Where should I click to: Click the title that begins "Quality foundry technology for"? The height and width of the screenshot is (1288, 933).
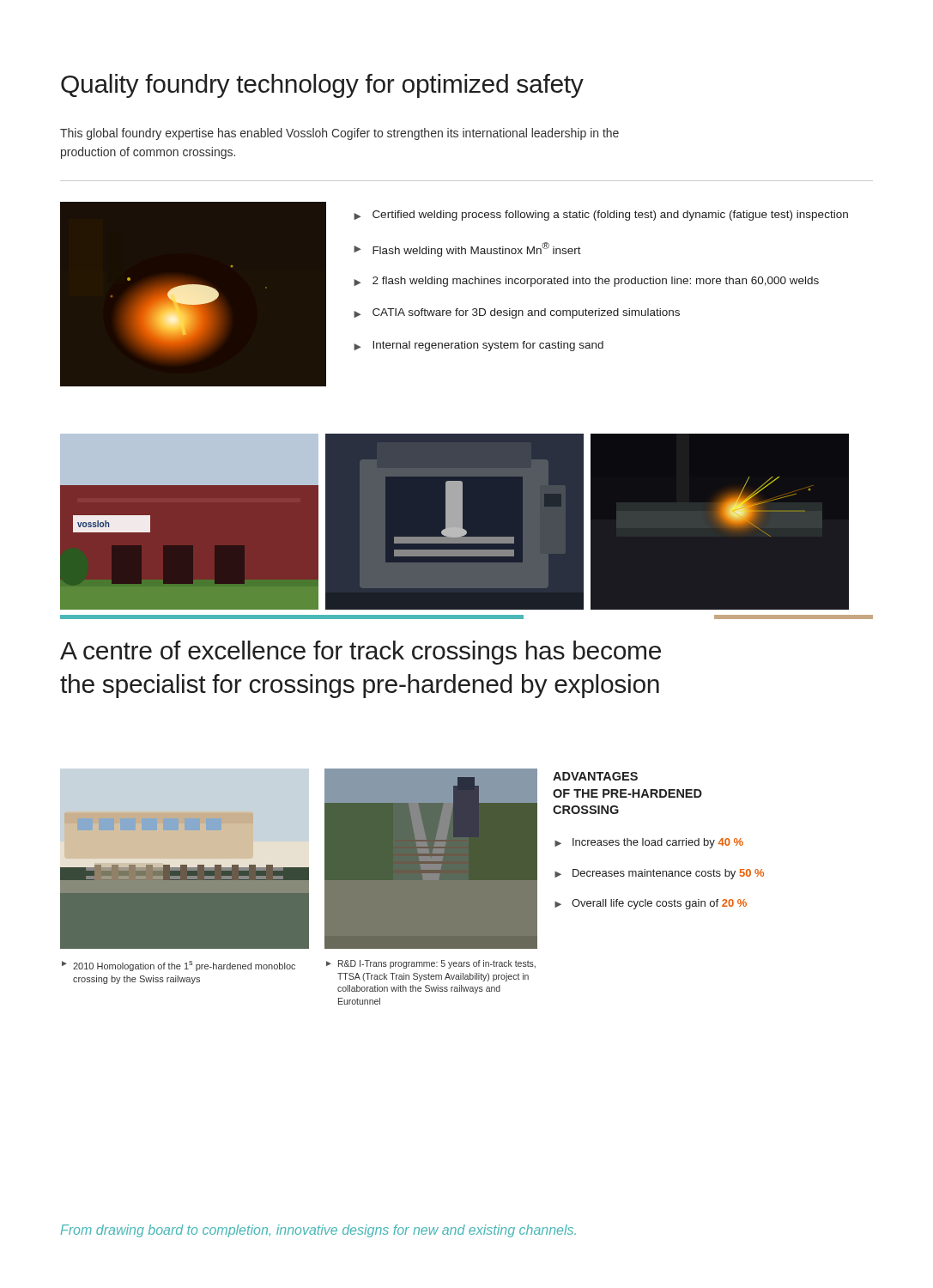click(x=466, y=84)
